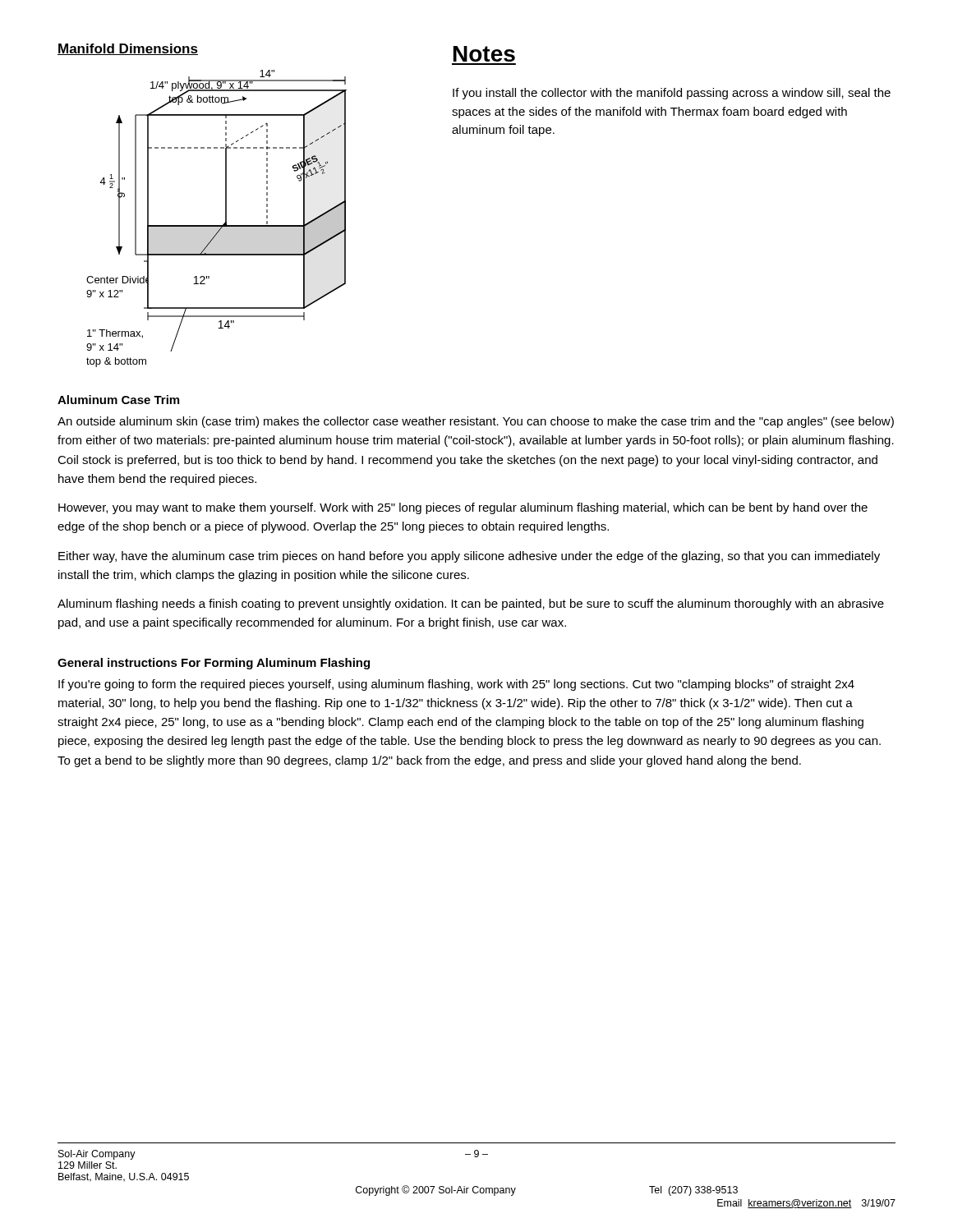Where does it say "Manifold Dimensions"?
Image resolution: width=953 pixels, height=1232 pixels.
128,49
